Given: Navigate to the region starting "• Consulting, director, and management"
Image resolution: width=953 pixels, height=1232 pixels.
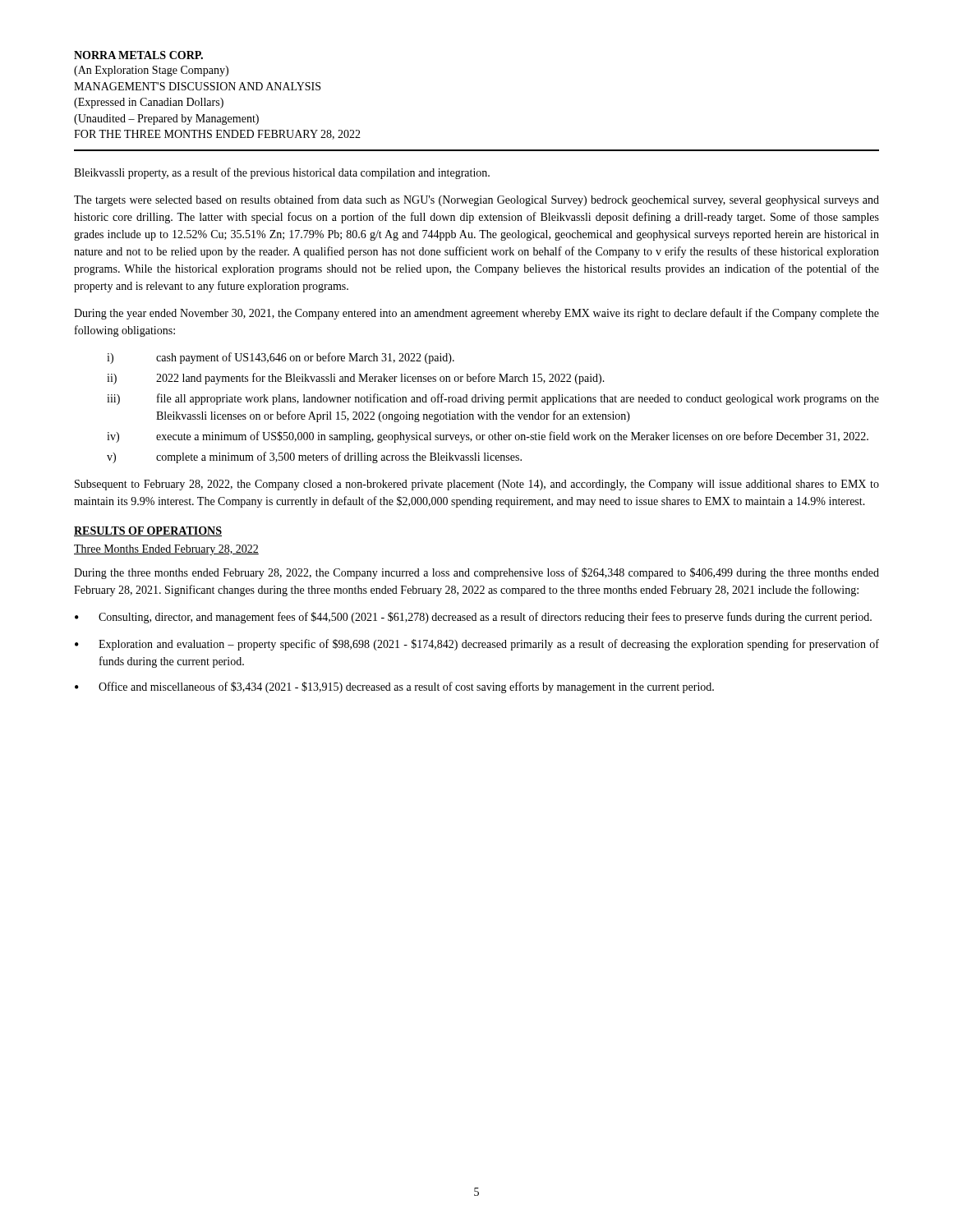Looking at the screenshot, I should click(x=476, y=618).
